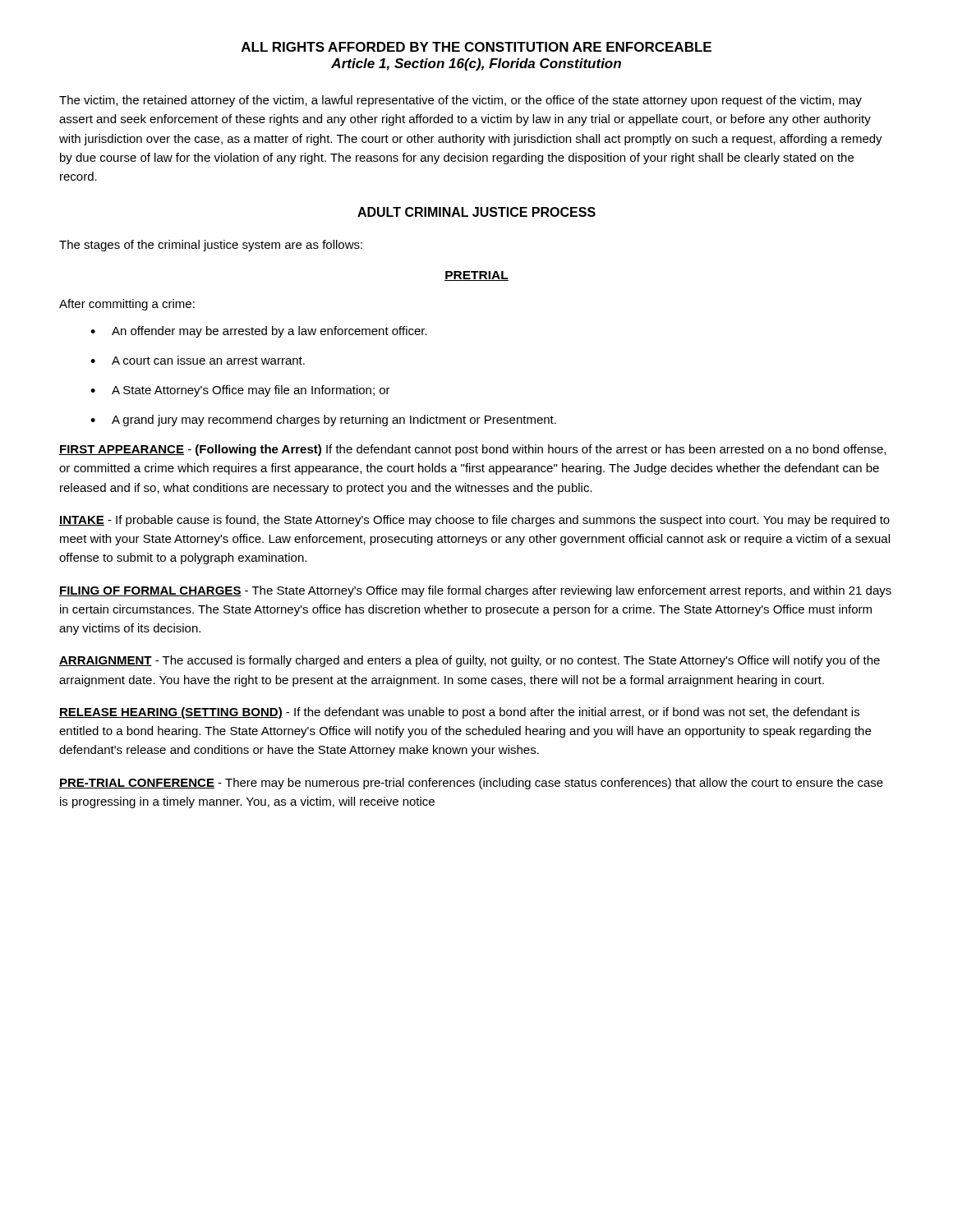Click where it says "ADULT CRIMINAL JUSTICE PROCESS"

click(x=476, y=213)
